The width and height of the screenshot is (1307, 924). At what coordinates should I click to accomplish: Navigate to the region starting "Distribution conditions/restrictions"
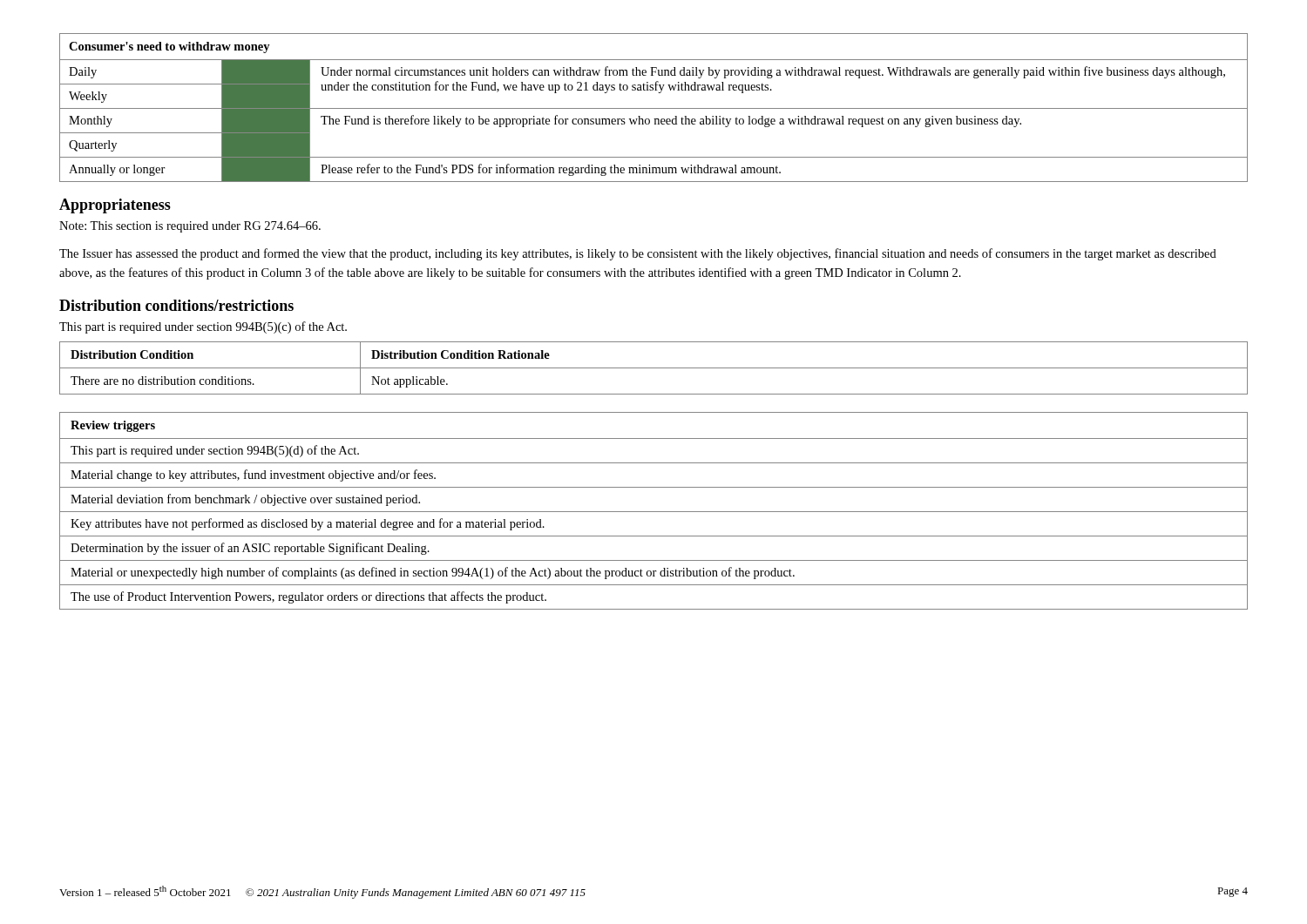tap(177, 306)
